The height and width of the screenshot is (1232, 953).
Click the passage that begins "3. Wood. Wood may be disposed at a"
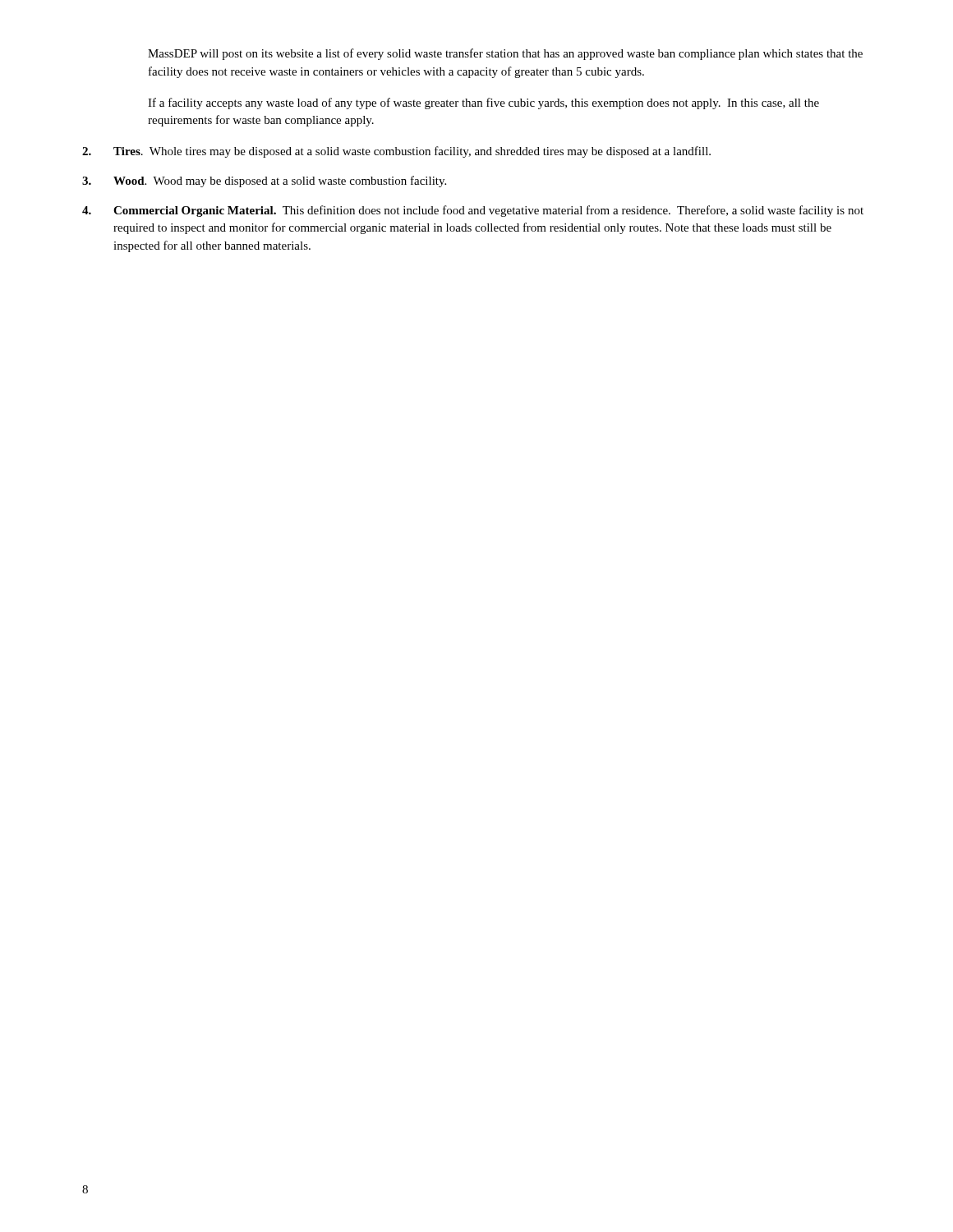pos(264,182)
